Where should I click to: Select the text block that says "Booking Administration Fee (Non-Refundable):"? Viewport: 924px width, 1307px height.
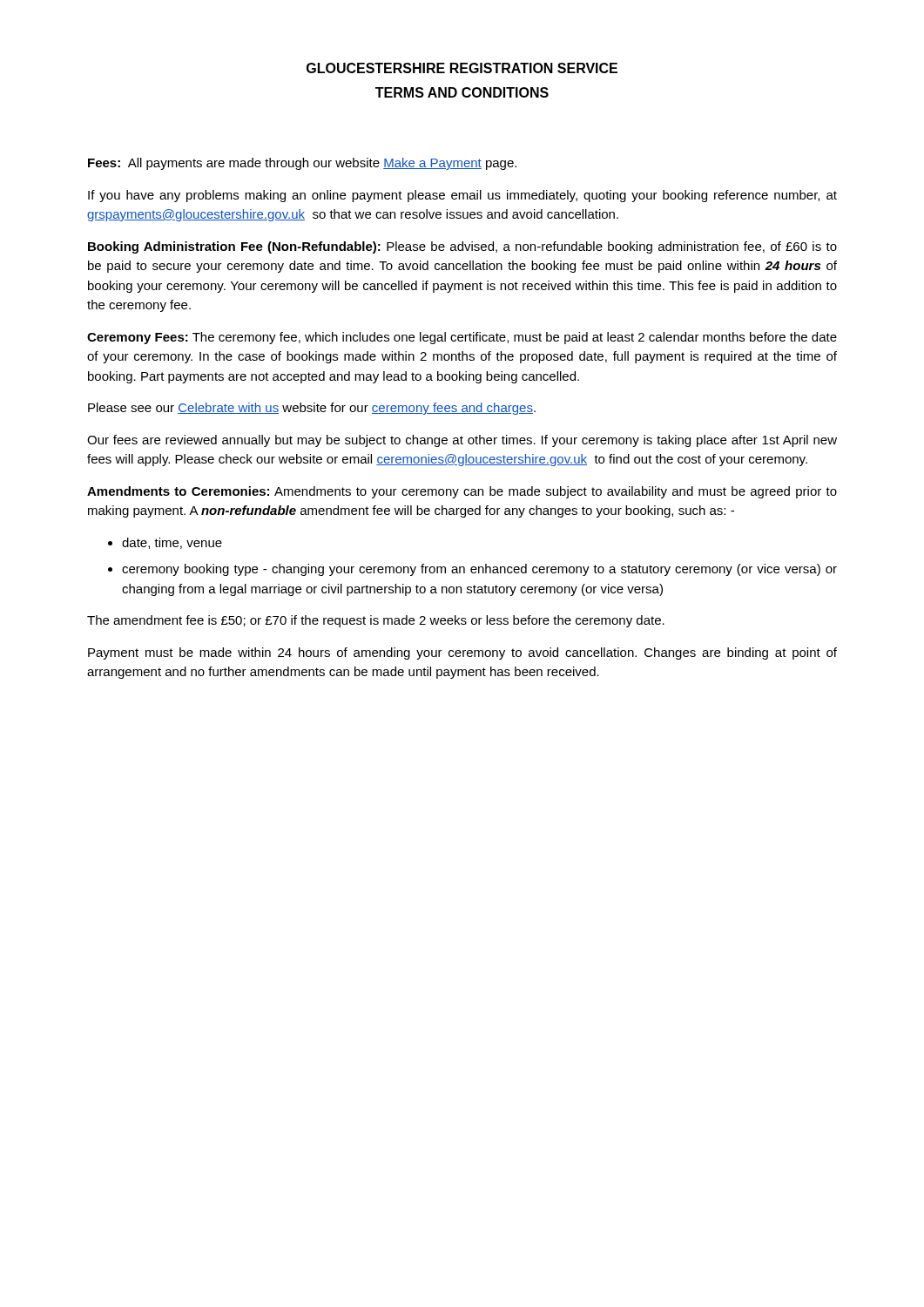(462, 276)
